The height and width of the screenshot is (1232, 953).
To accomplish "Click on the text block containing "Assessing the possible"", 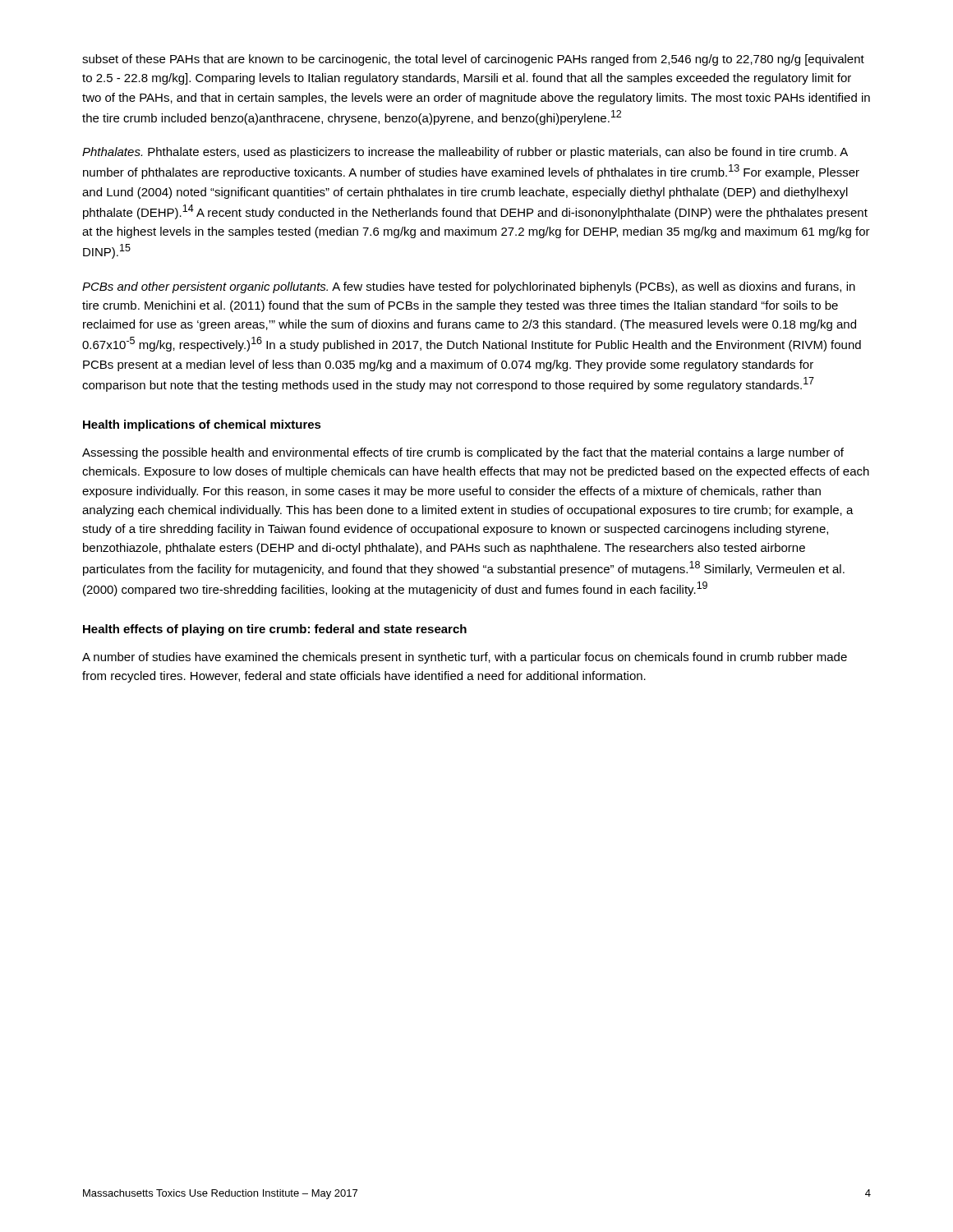I will (x=476, y=521).
